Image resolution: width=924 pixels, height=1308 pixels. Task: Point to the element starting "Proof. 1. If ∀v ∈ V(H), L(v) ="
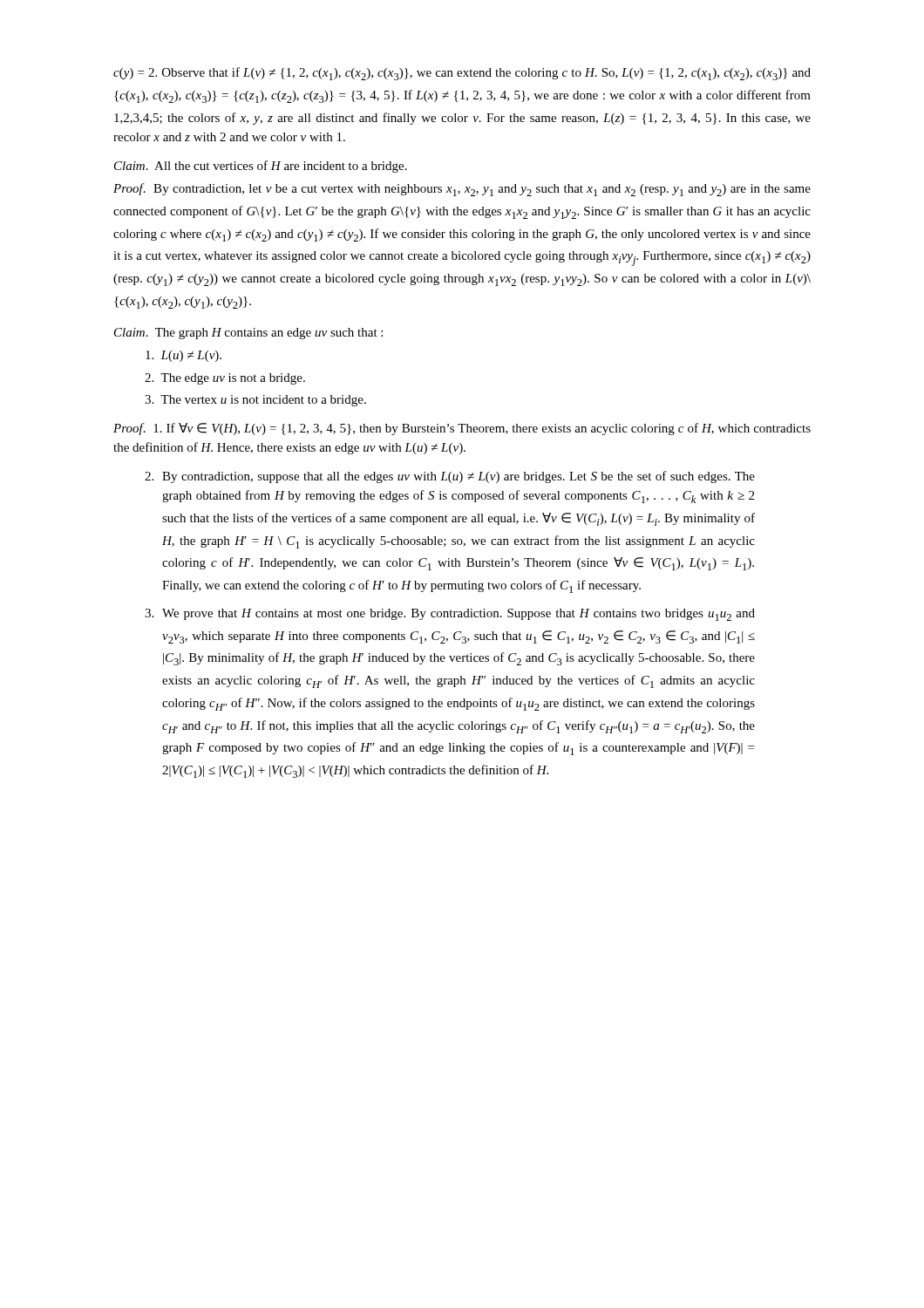[462, 438]
